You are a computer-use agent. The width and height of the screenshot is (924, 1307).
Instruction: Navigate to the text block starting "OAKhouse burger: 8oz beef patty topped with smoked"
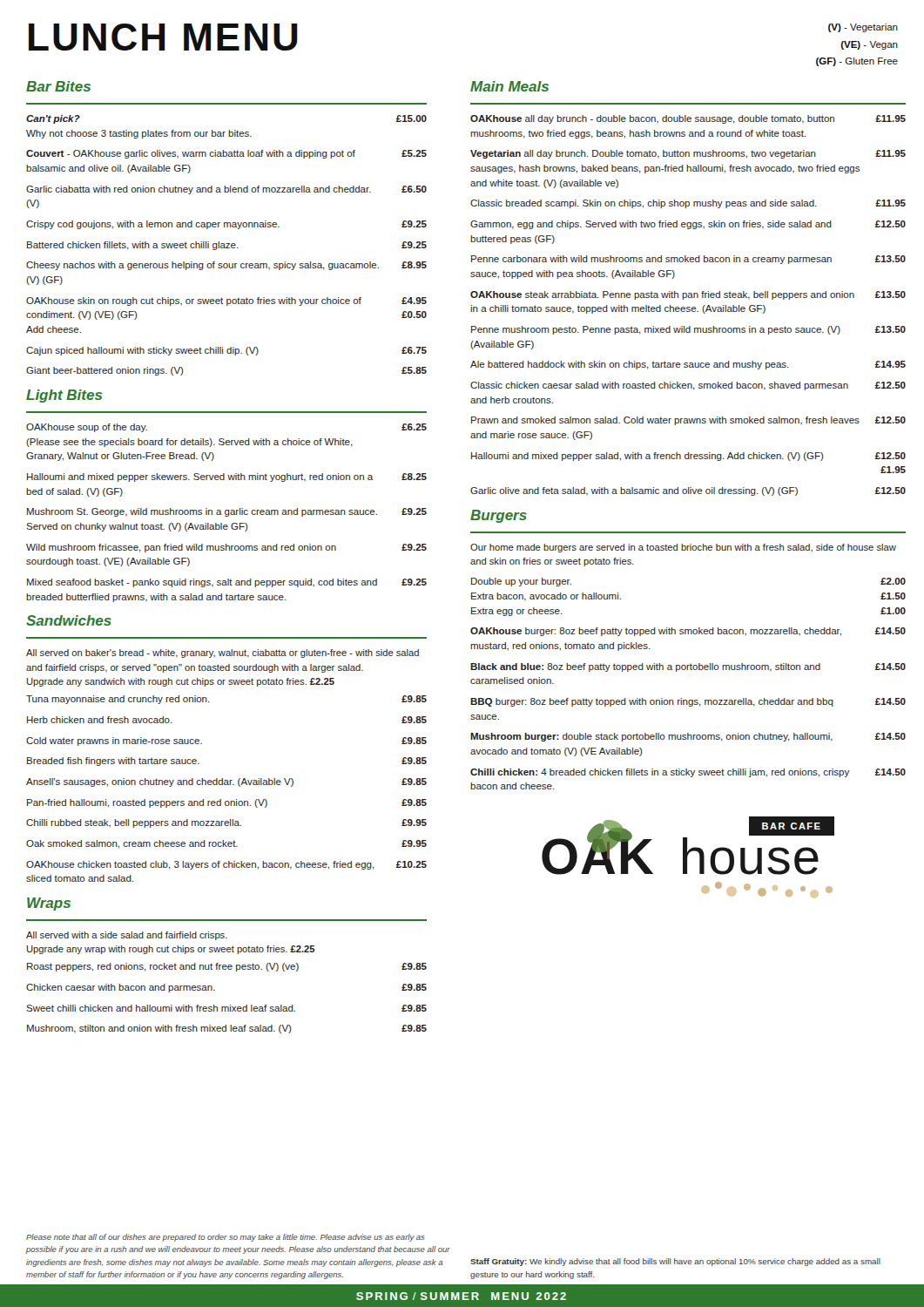(688, 639)
